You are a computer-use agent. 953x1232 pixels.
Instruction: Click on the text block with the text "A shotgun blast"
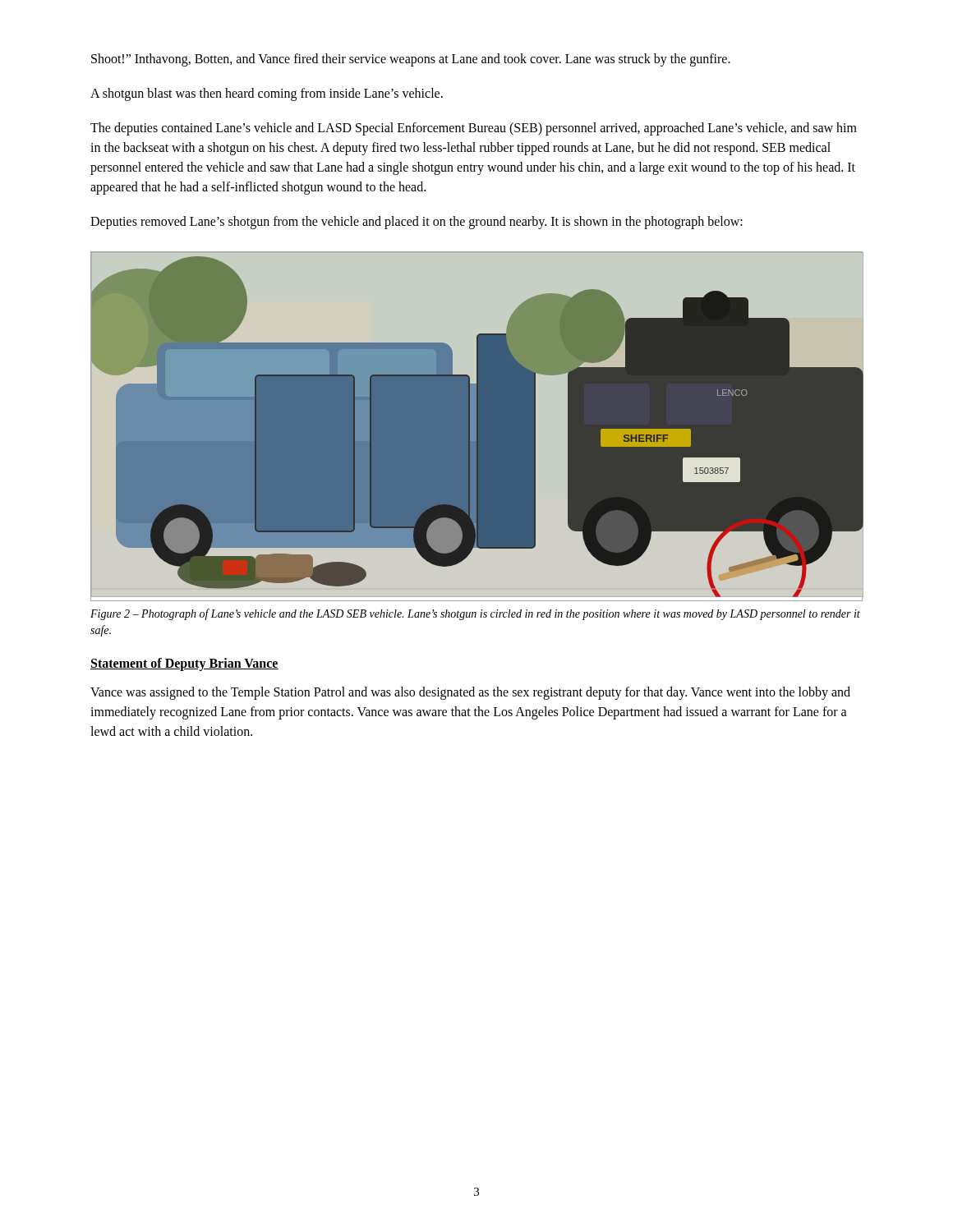(x=267, y=93)
